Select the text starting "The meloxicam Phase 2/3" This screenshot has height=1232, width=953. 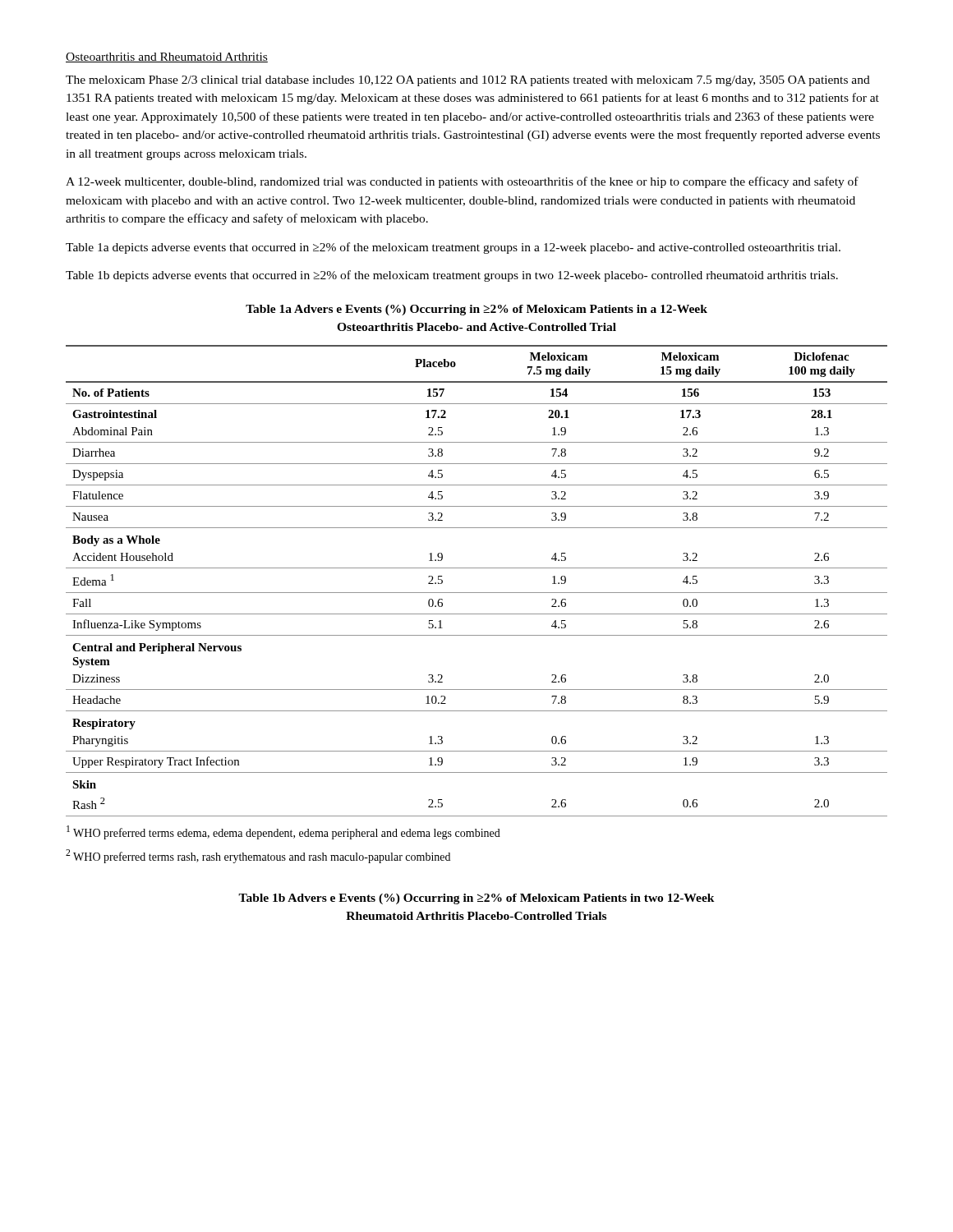(473, 116)
